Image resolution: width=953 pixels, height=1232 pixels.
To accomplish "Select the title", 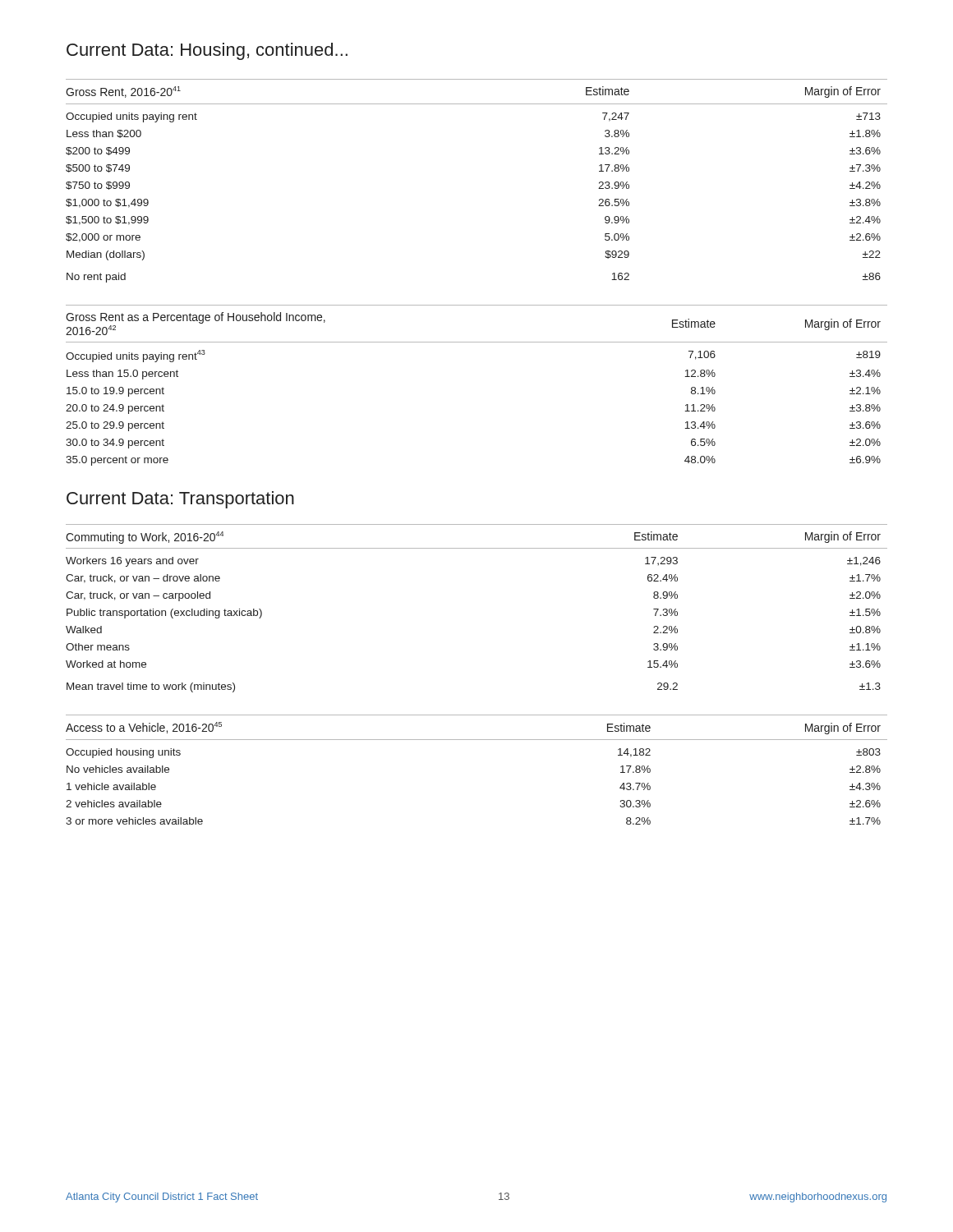I will click(x=476, y=50).
